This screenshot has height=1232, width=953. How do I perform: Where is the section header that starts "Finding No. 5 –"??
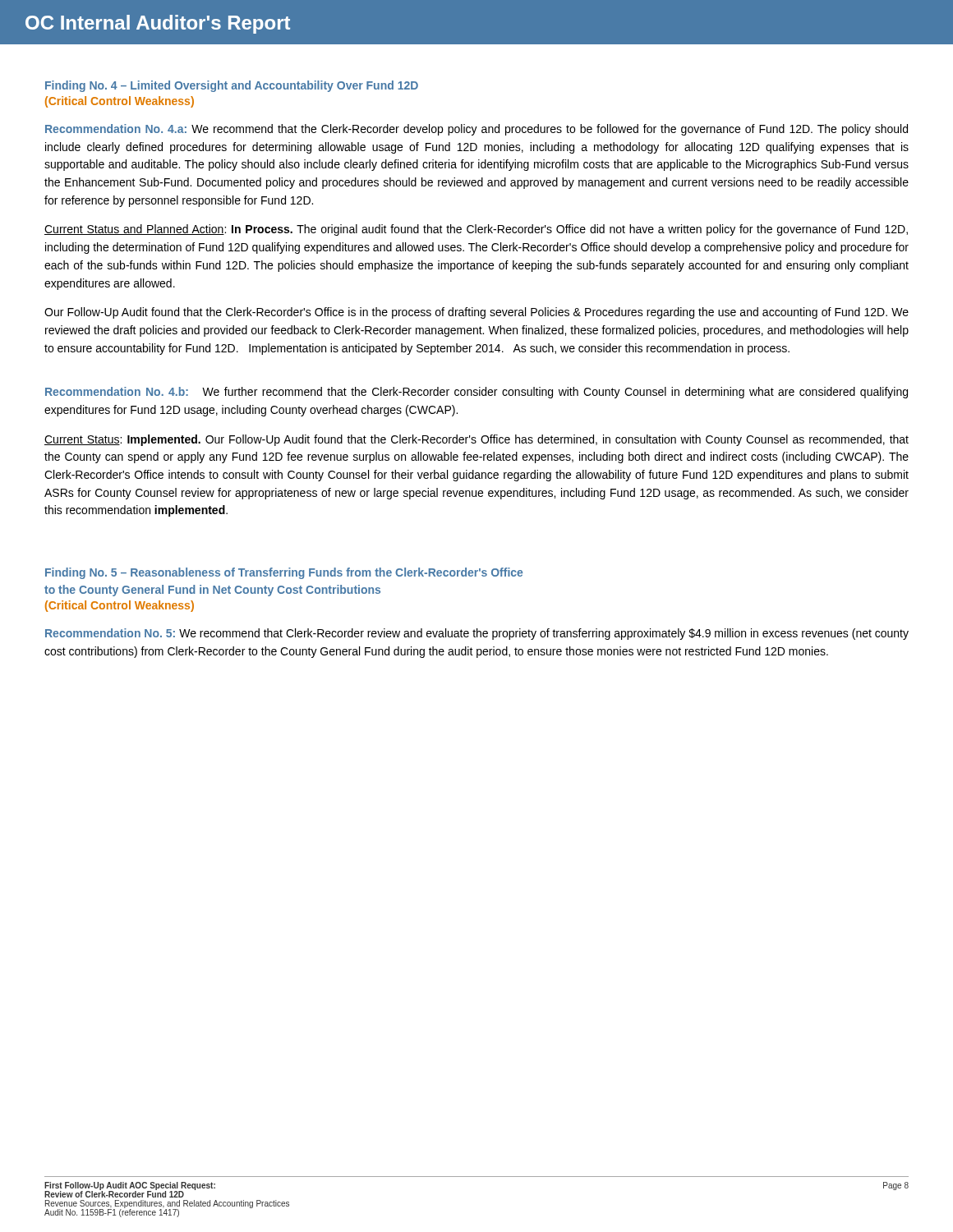284,573
